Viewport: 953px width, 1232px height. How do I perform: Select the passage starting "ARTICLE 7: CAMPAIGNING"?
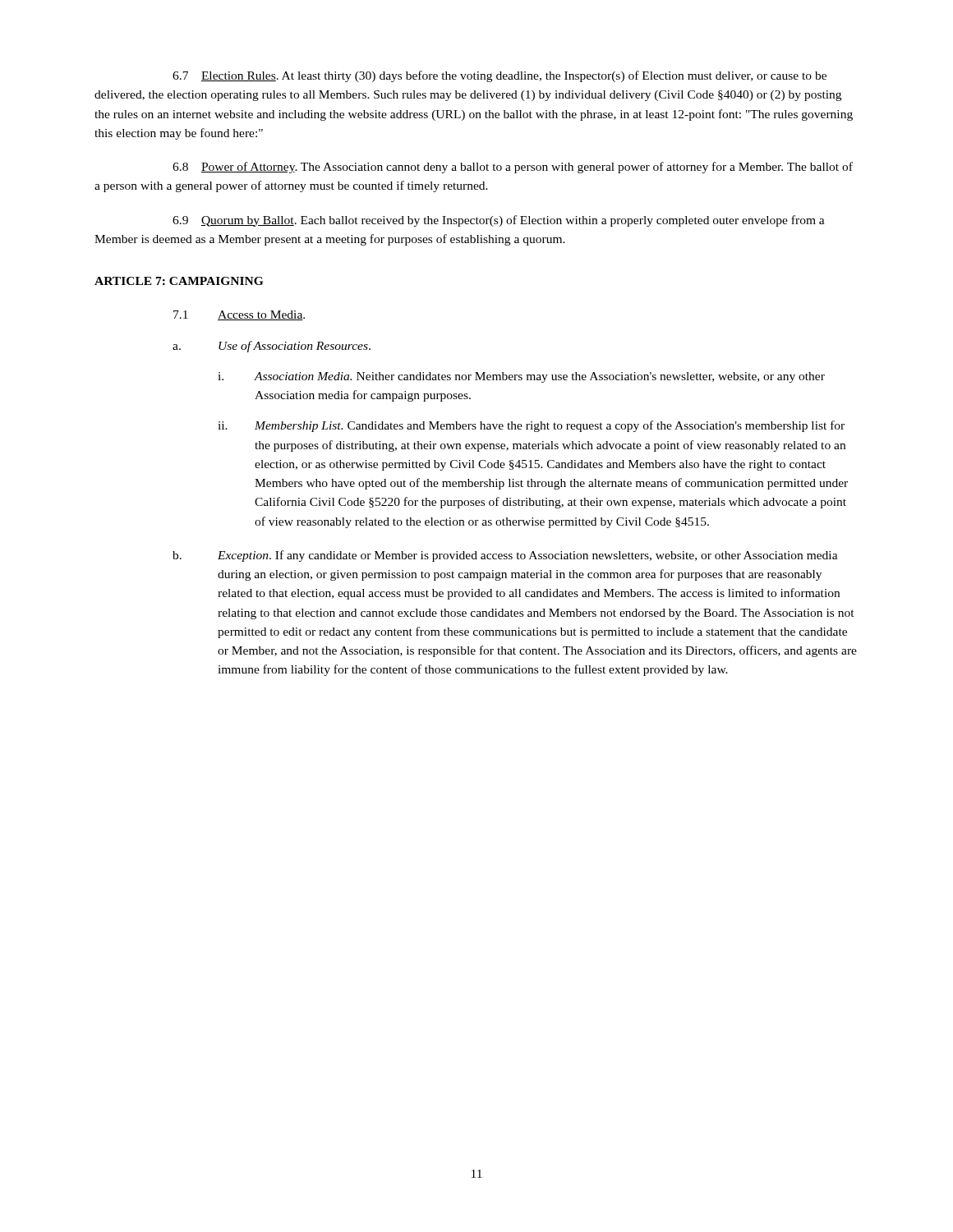point(179,280)
